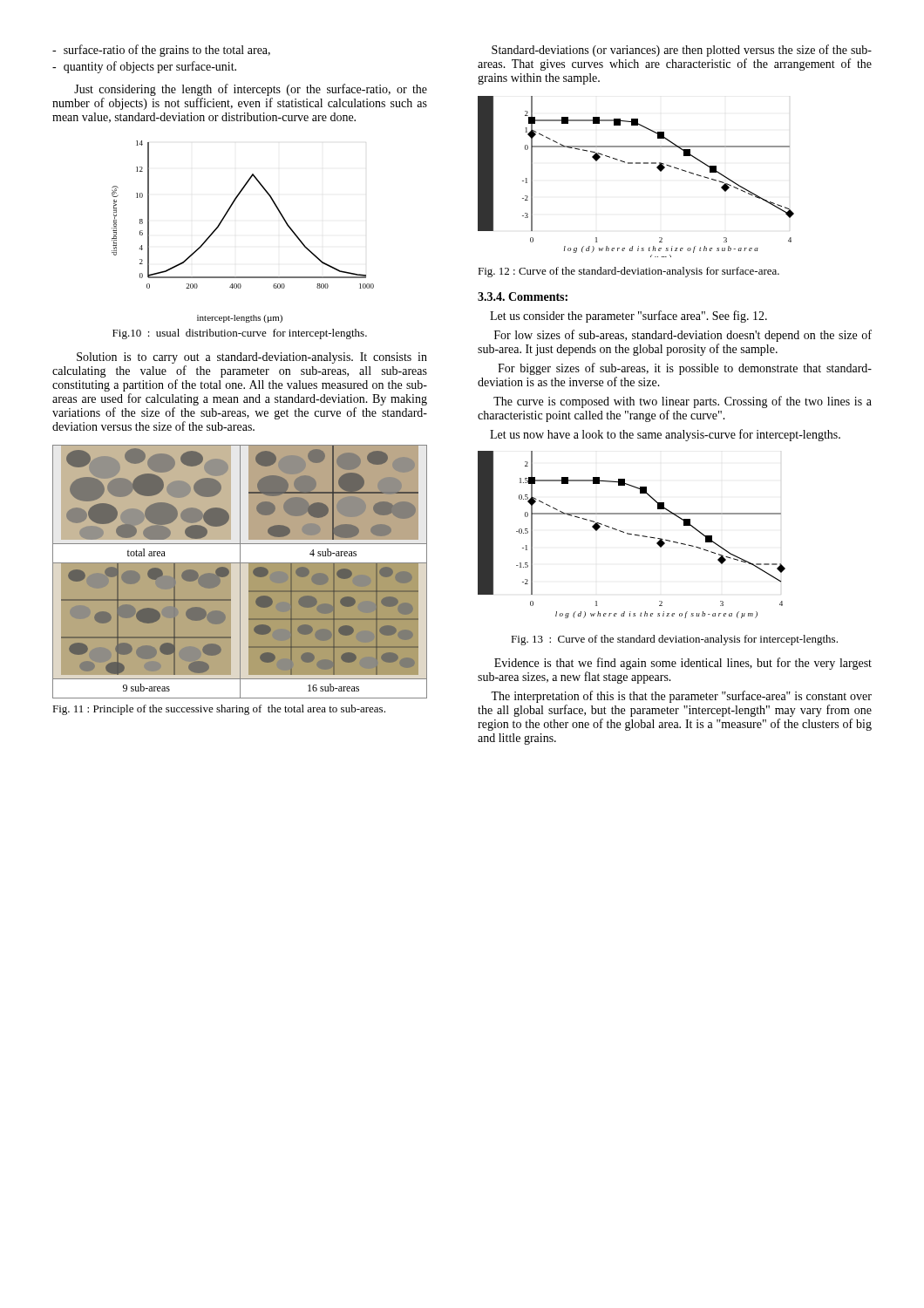Screen dimensions: 1308x924
Task: Navigate to the passage starting "The curve is composed with two"
Action: (675, 409)
